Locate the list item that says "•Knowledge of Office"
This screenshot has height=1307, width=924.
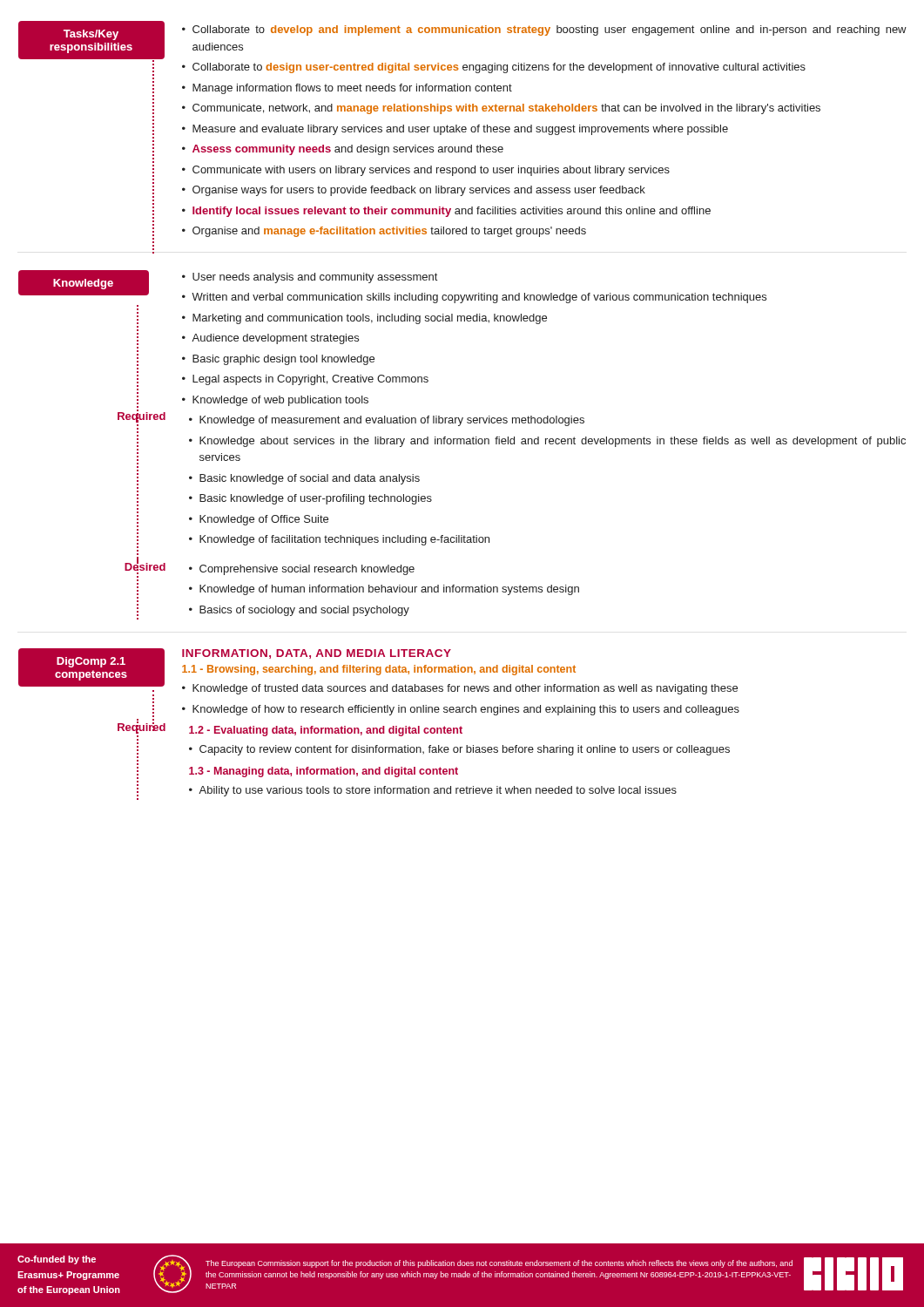259,519
